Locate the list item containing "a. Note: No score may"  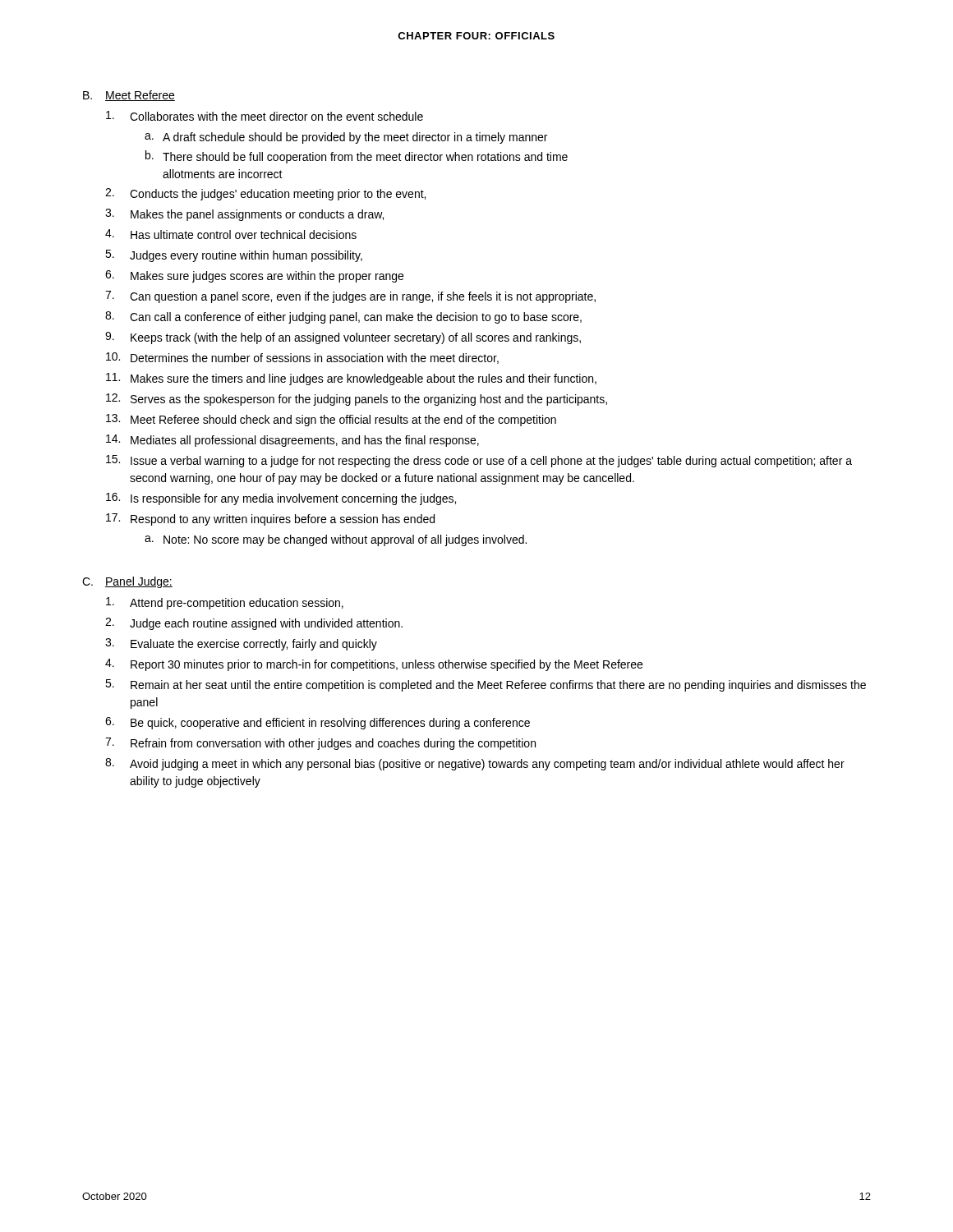click(336, 540)
